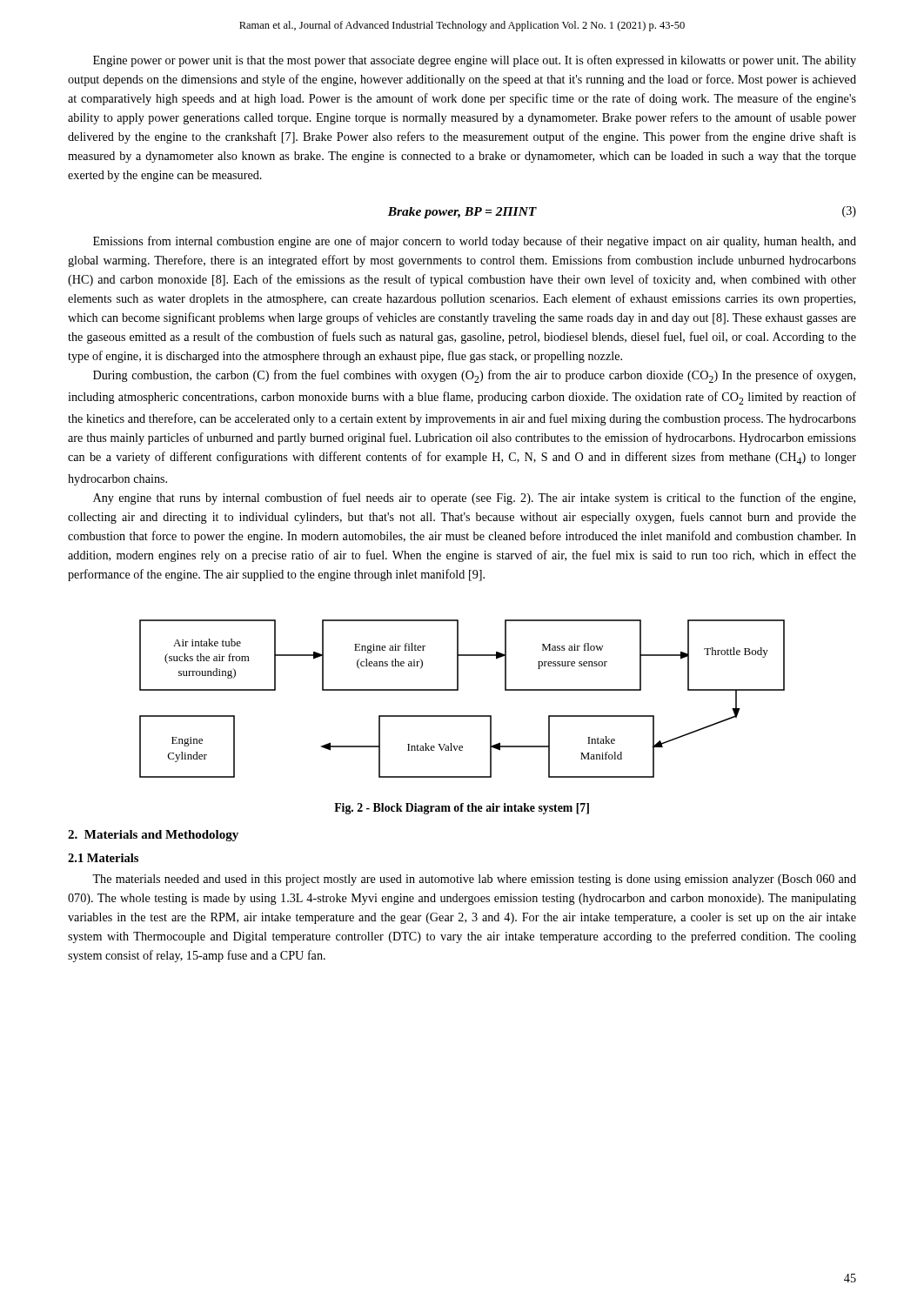Locate the text block that says "Engine power or power unit"

(x=462, y=117)
